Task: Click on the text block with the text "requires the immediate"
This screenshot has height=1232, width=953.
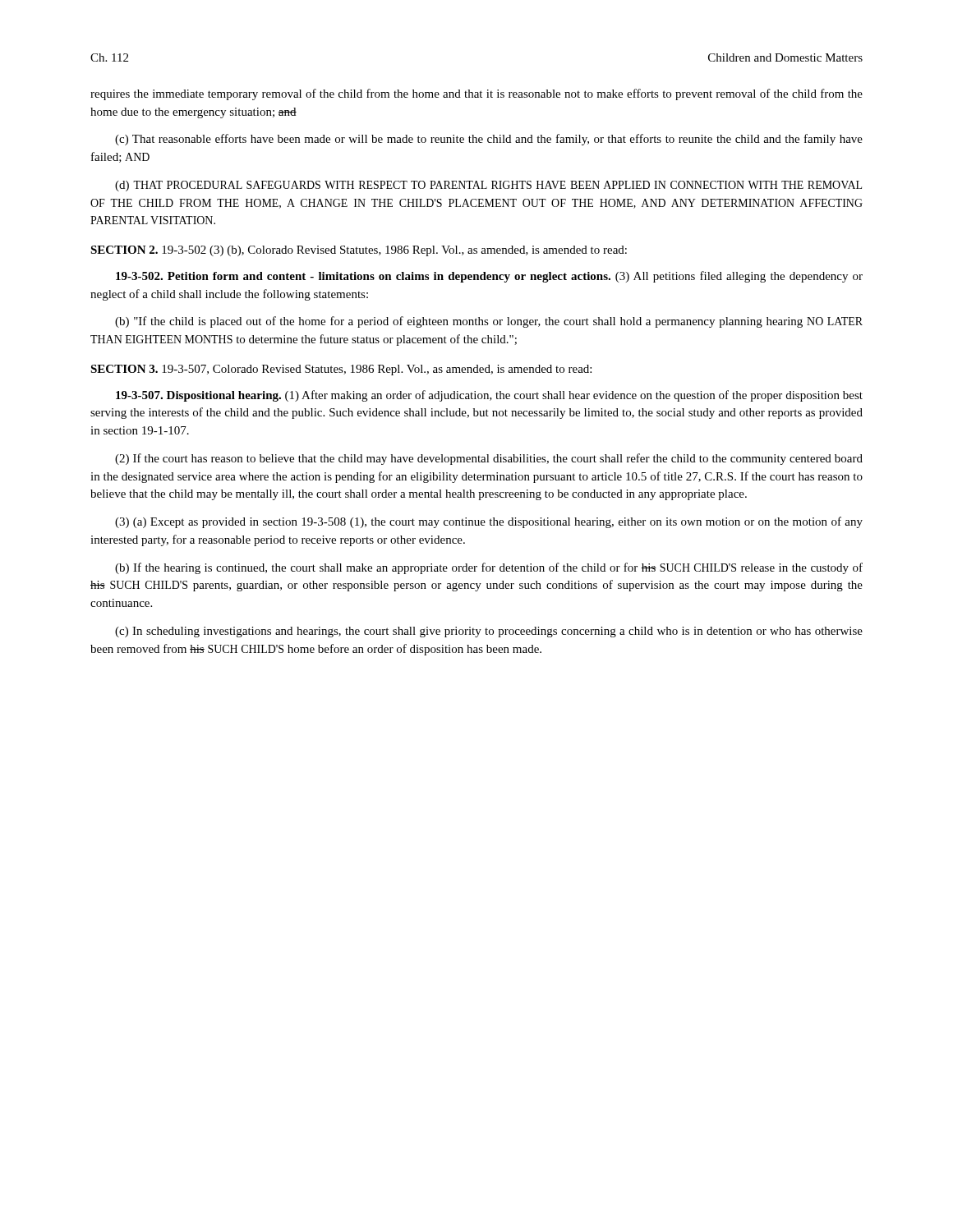Action: coord(476,103)
